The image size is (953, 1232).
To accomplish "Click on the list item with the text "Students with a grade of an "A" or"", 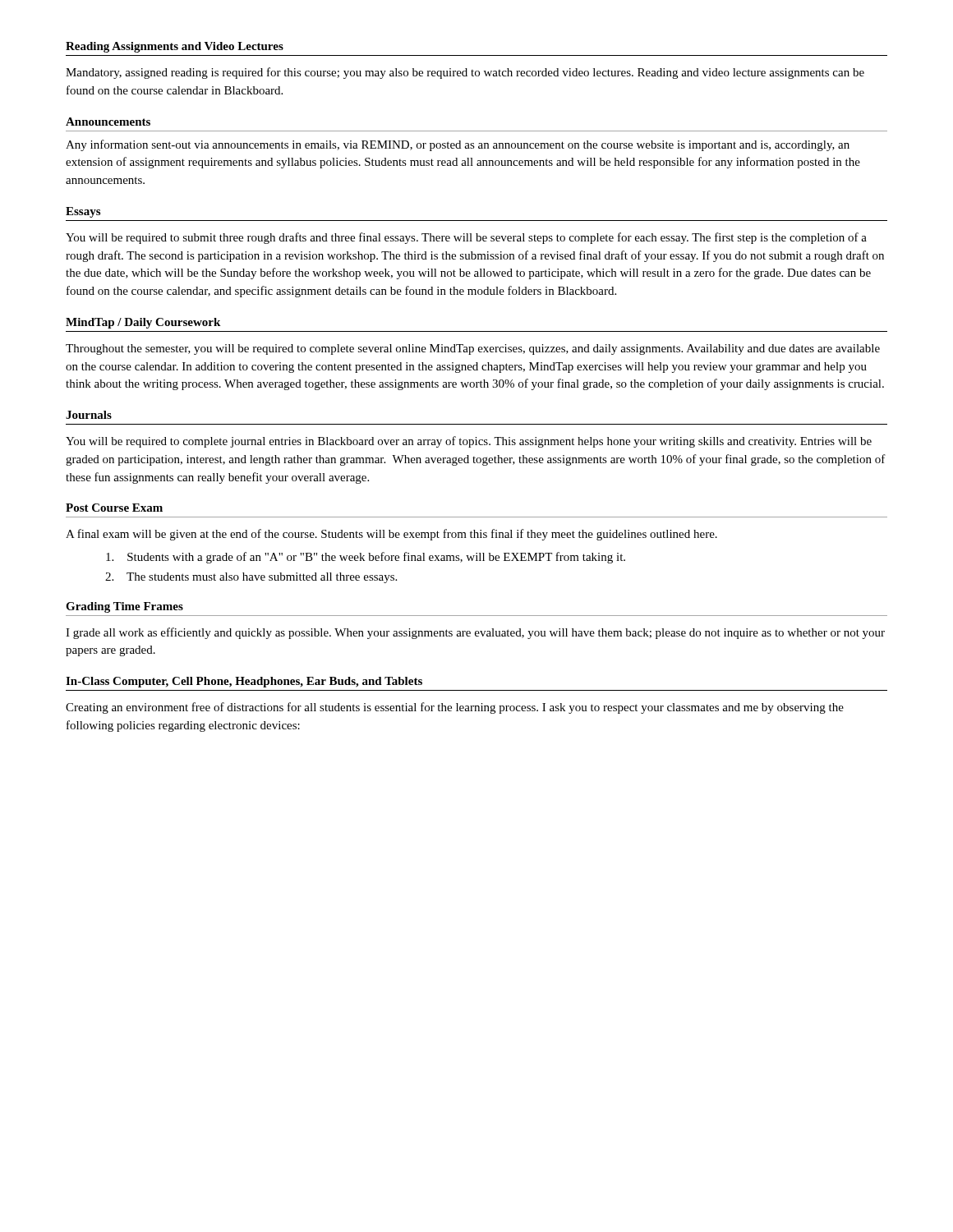I will tap(366, 557).
